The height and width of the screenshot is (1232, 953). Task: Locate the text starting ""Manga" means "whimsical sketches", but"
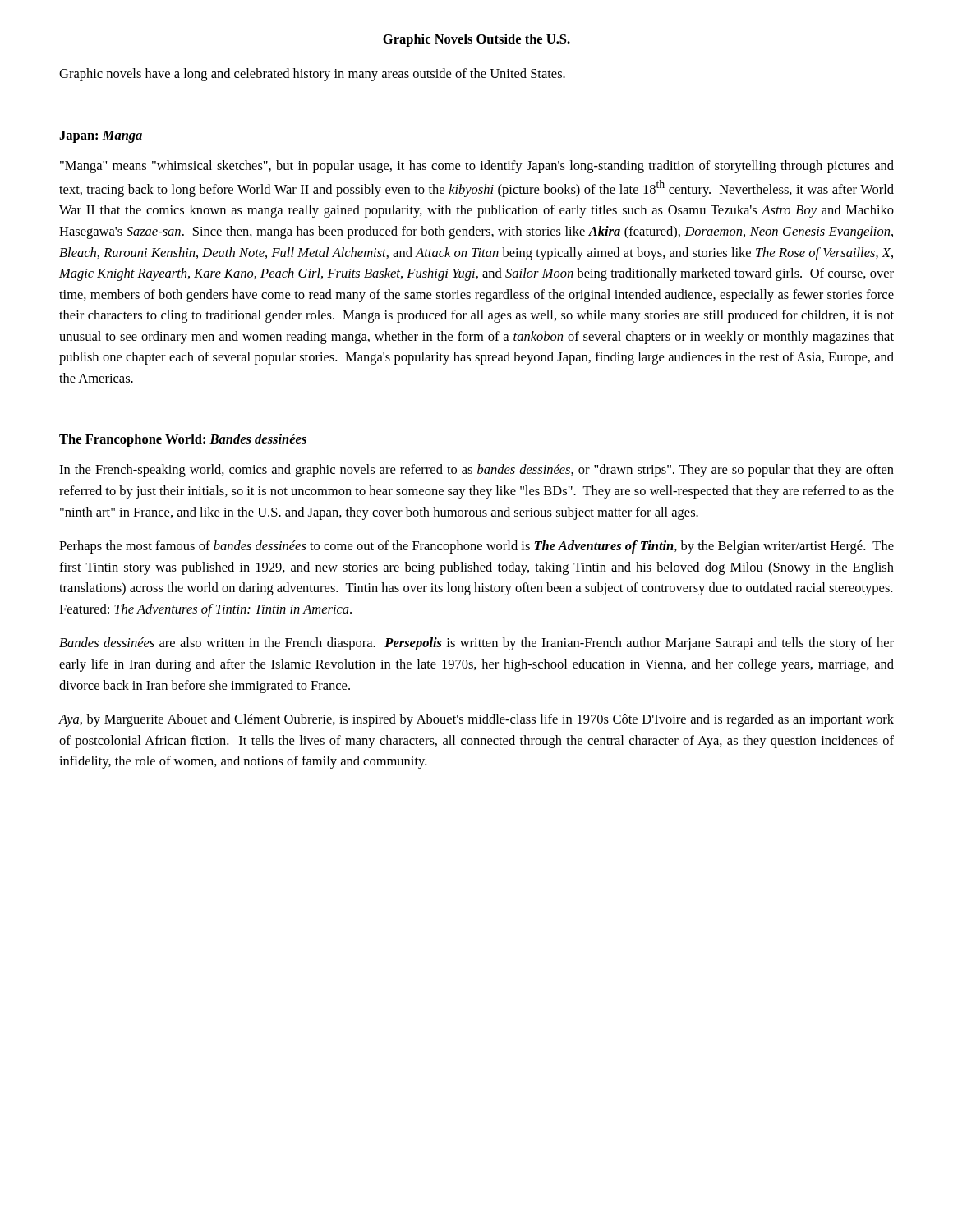click(476, 272)
